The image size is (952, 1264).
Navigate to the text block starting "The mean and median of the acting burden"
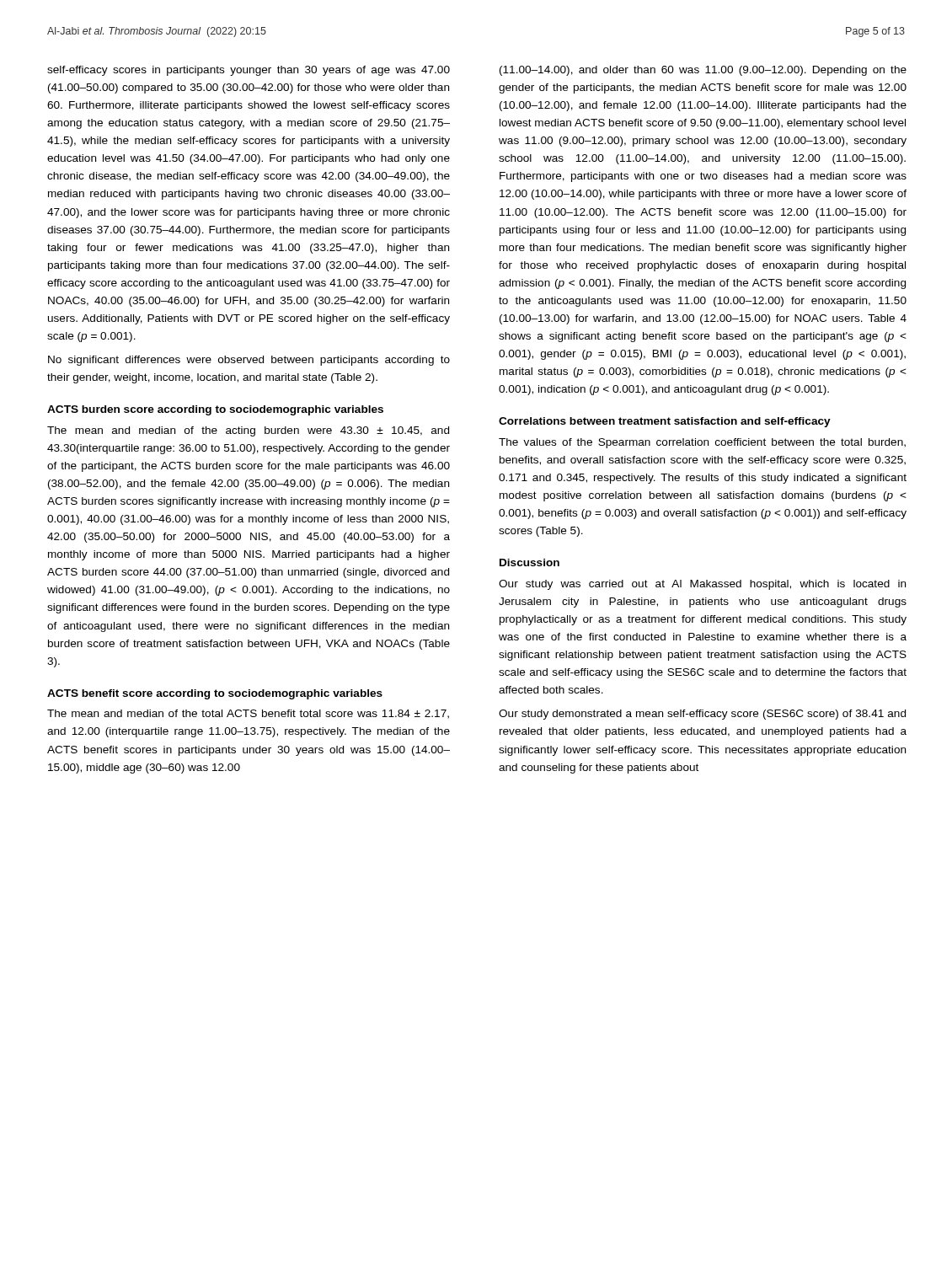[249, 545]
